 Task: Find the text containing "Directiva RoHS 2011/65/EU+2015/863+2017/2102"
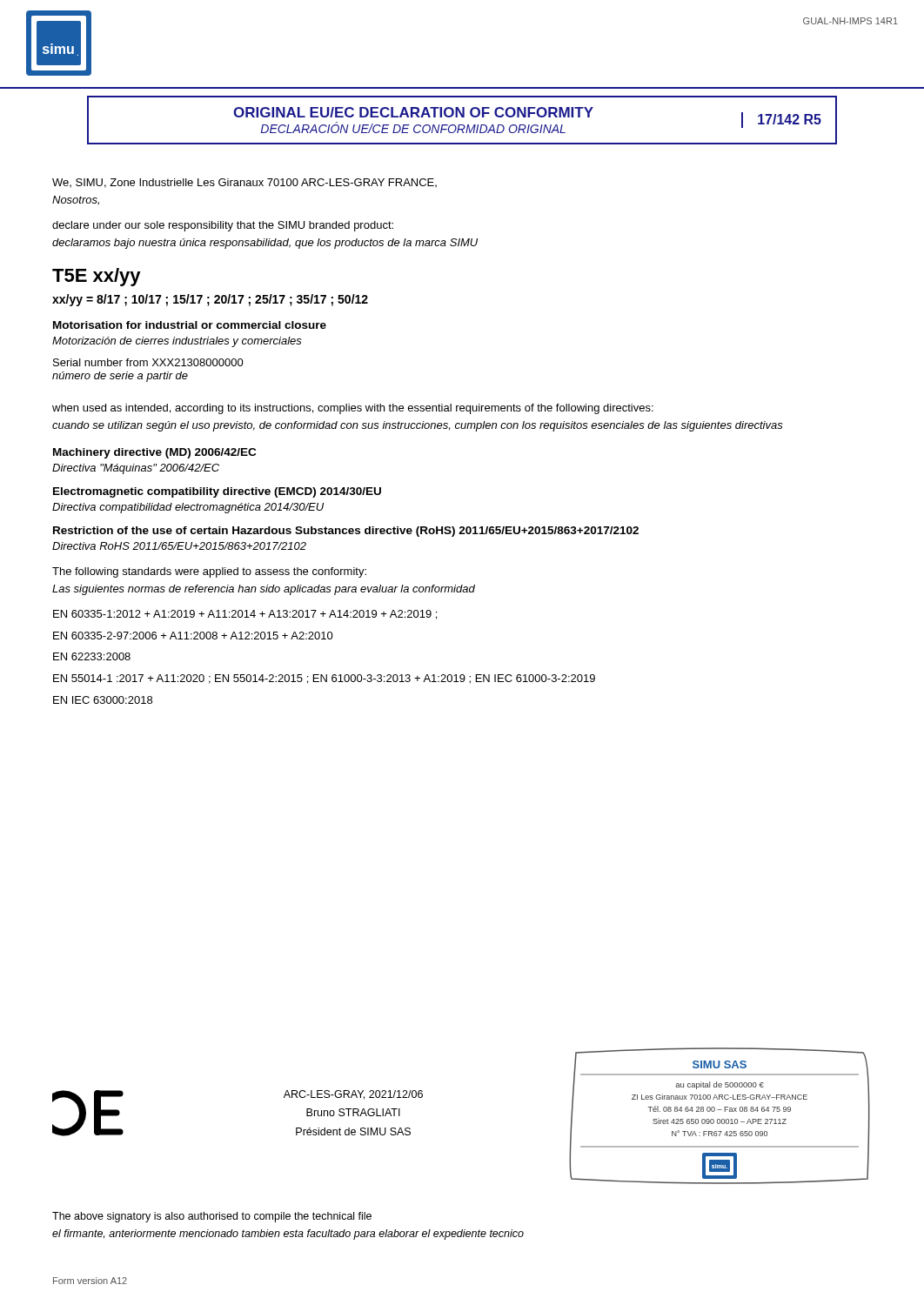tap(179, 546)
